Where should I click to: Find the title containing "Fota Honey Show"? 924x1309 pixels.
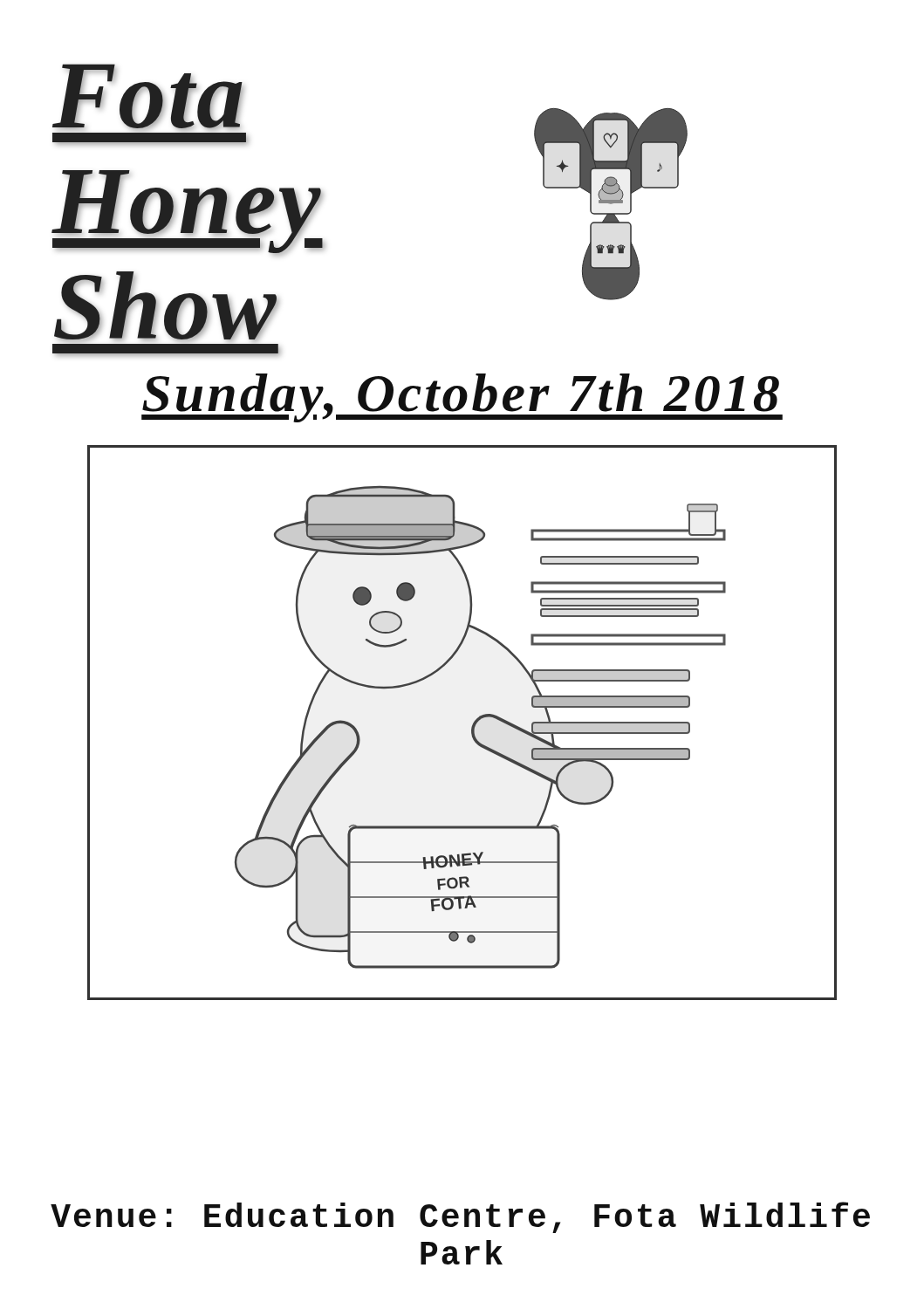(201, 201)
